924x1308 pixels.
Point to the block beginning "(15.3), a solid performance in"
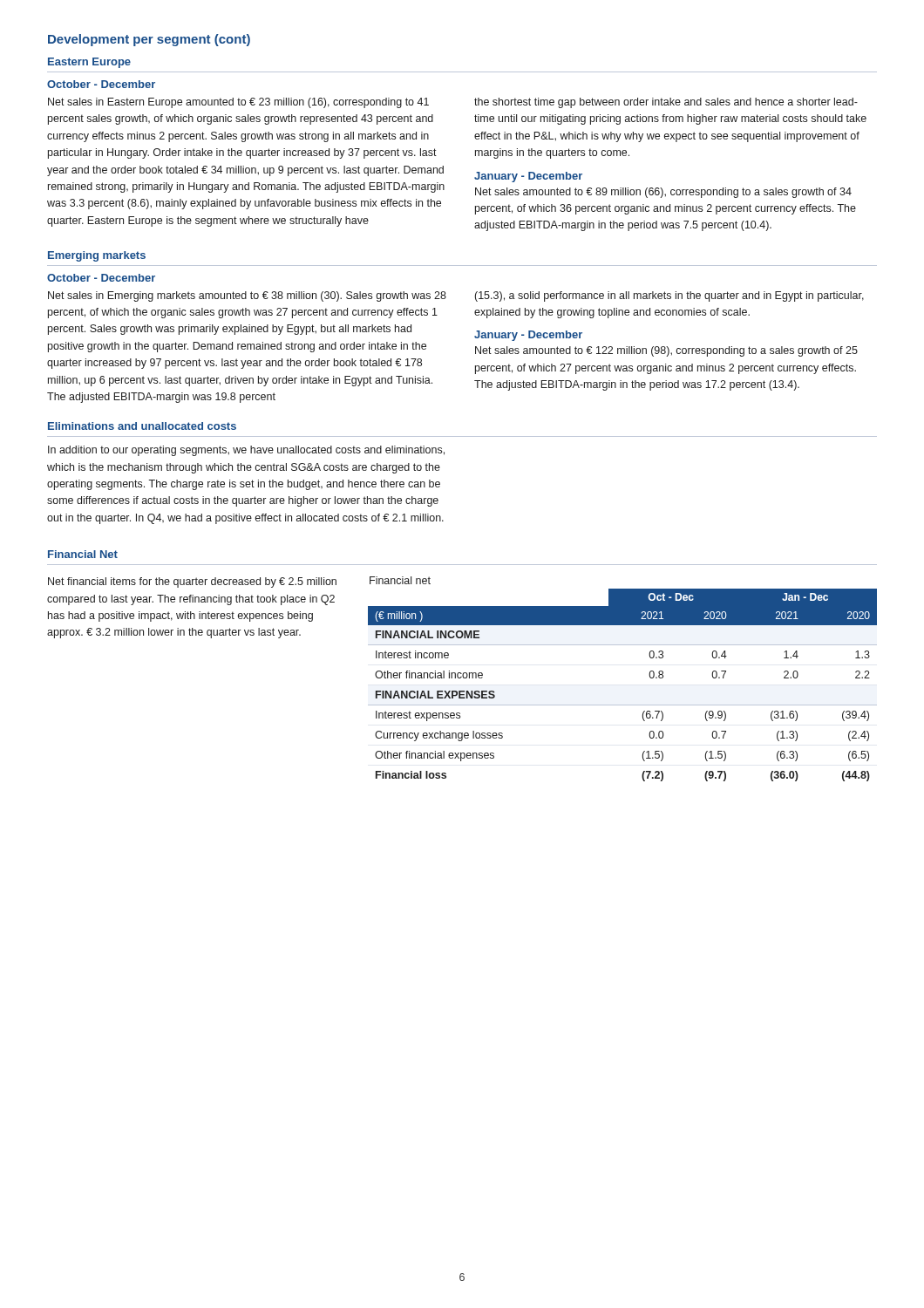click(x=669, y=304)
